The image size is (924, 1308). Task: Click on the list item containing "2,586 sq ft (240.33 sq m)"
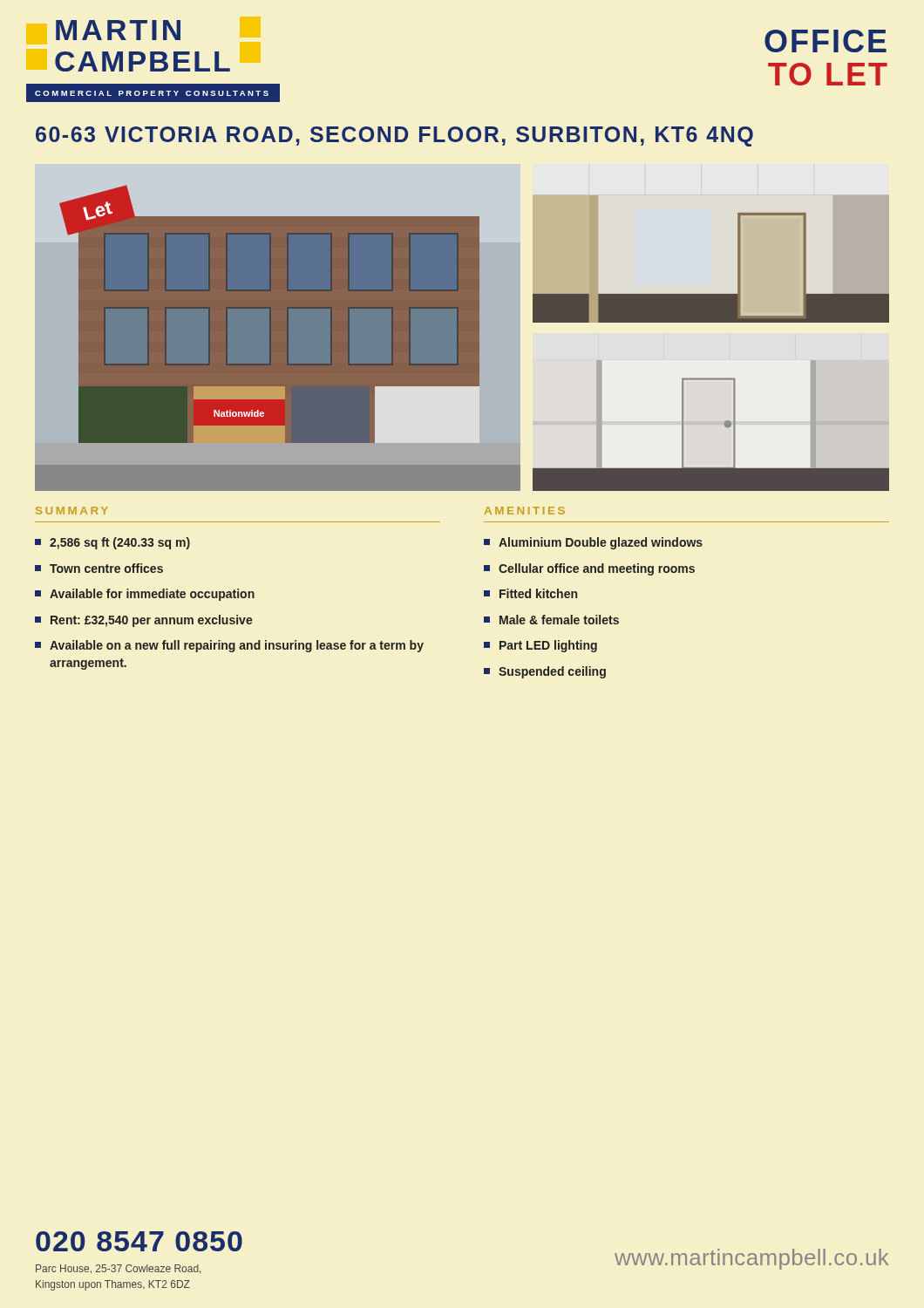[112, 543]
